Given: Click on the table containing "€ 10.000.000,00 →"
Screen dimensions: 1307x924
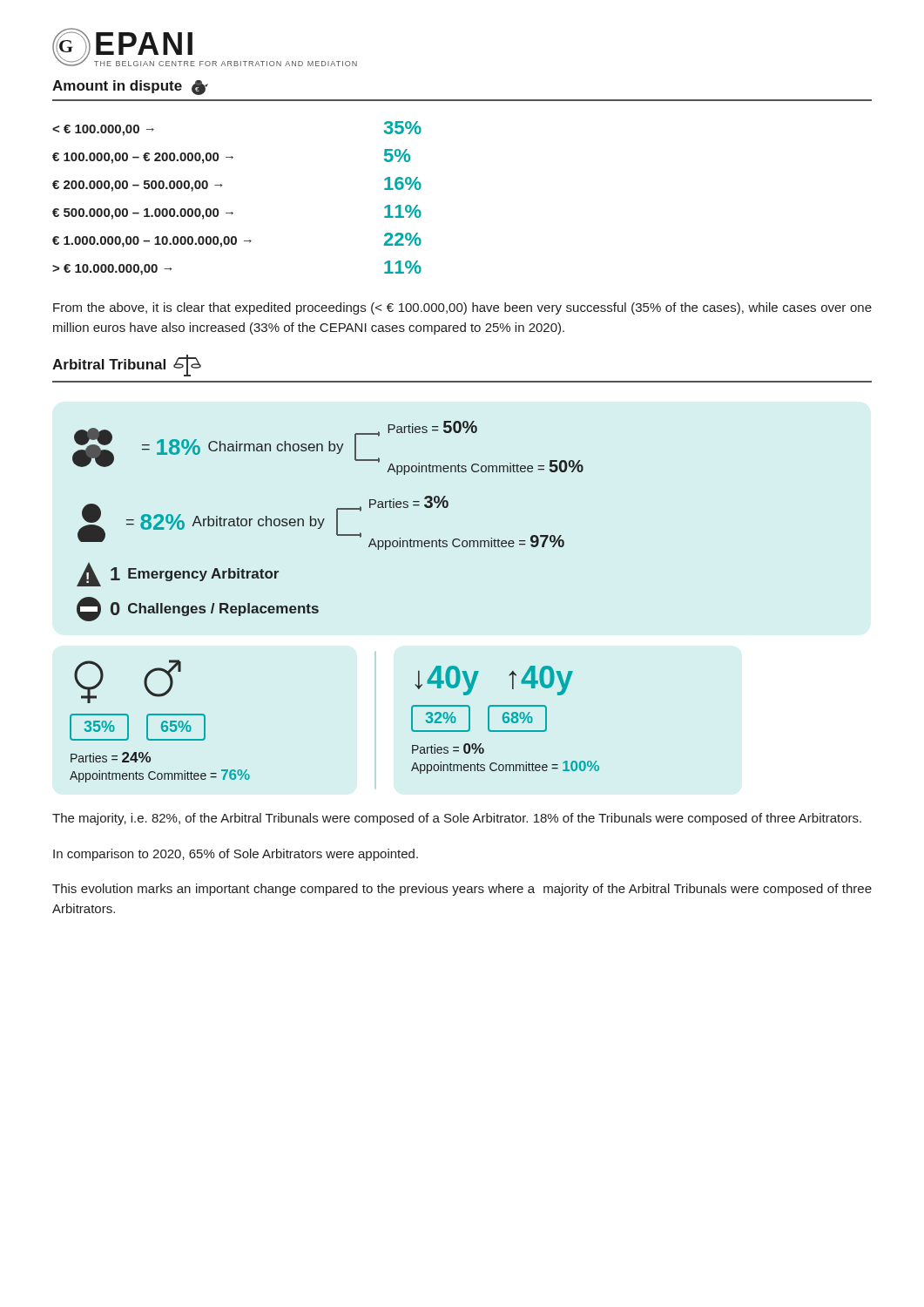Looking at the screenshot, I should coord(462,198).
